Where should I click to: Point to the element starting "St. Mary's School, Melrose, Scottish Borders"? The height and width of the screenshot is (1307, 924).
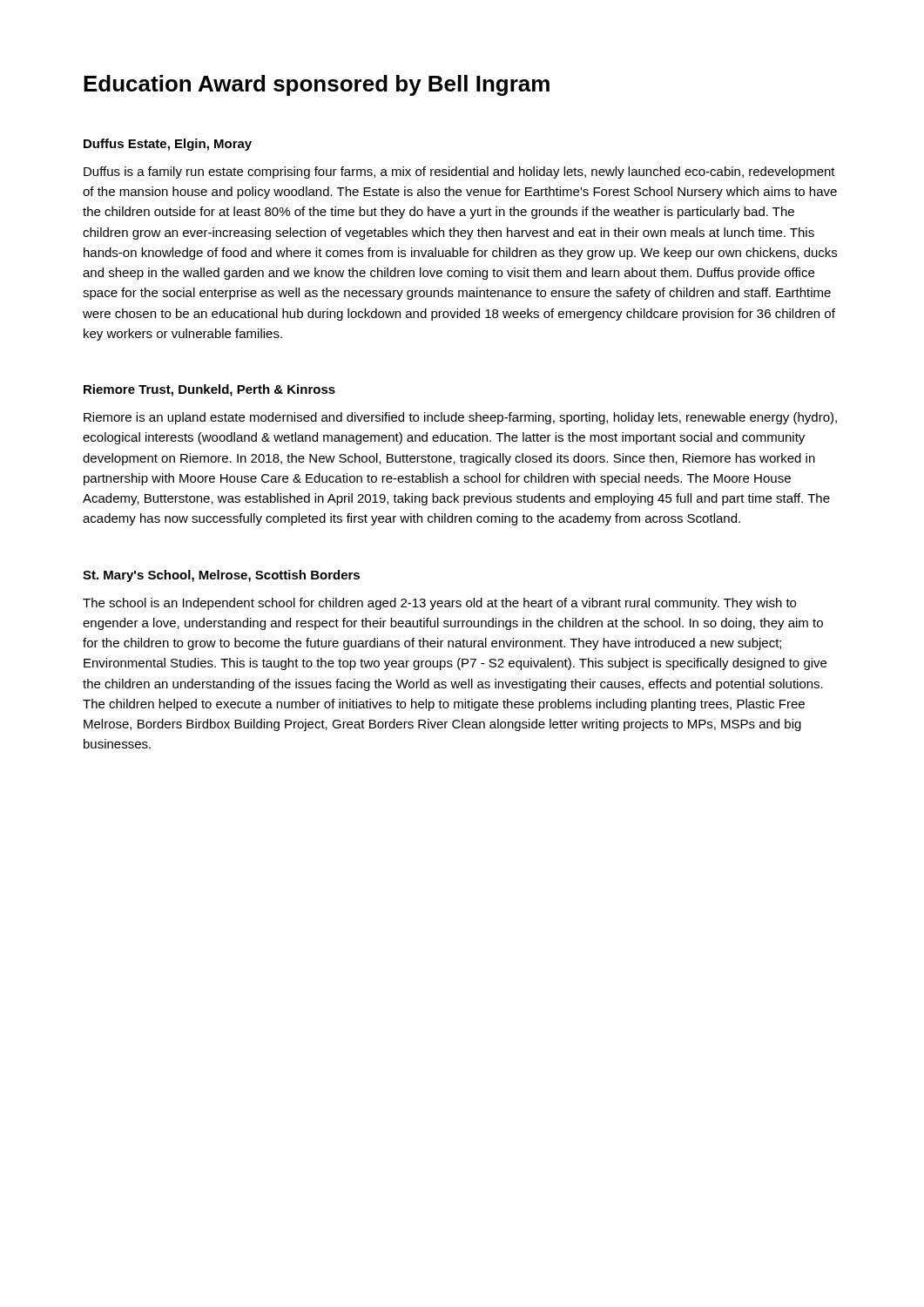pyautogui.click(x=221, y=574)
